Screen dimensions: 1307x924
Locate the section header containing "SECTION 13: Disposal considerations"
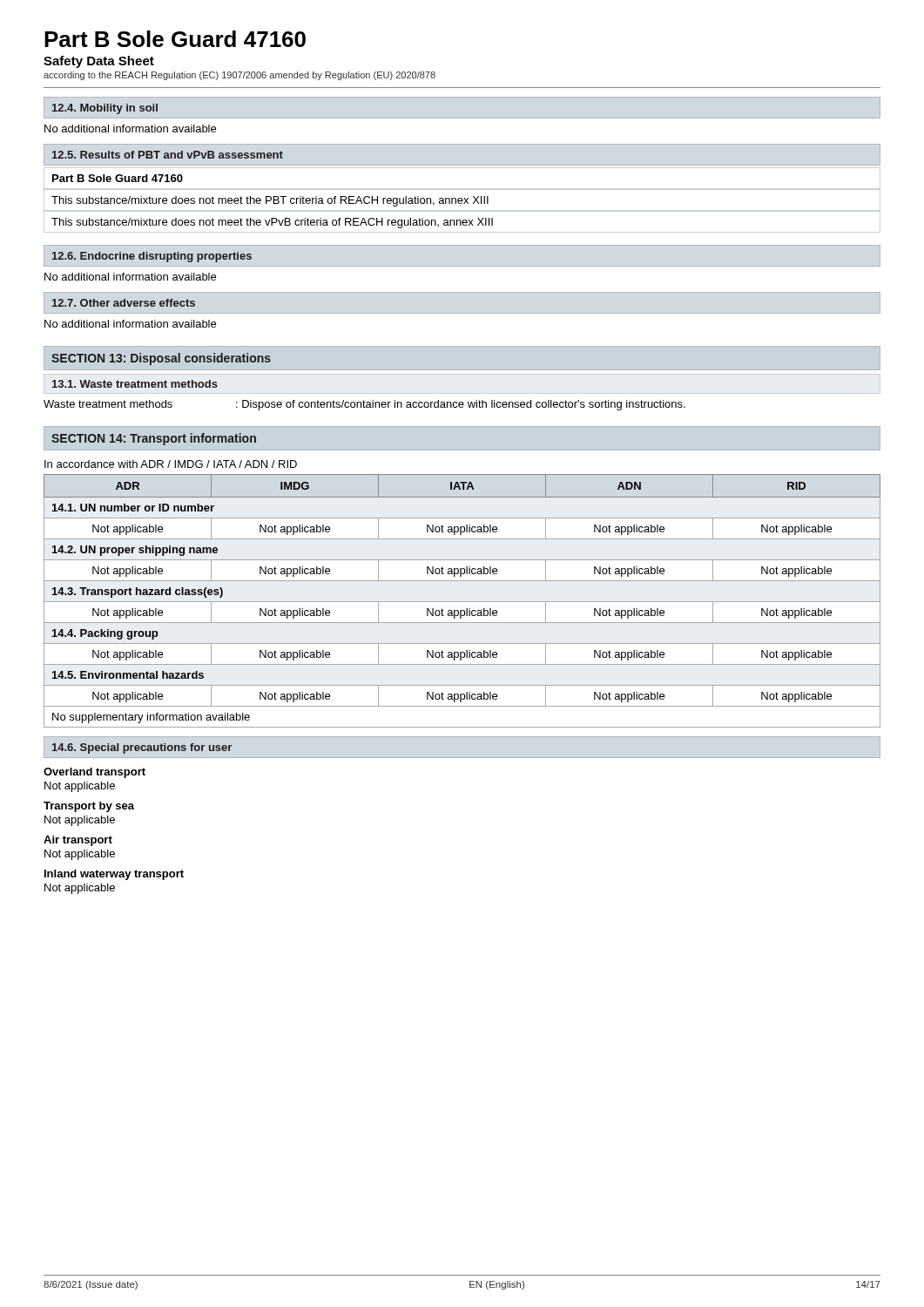pyautogui.click(x=161, y=359)
